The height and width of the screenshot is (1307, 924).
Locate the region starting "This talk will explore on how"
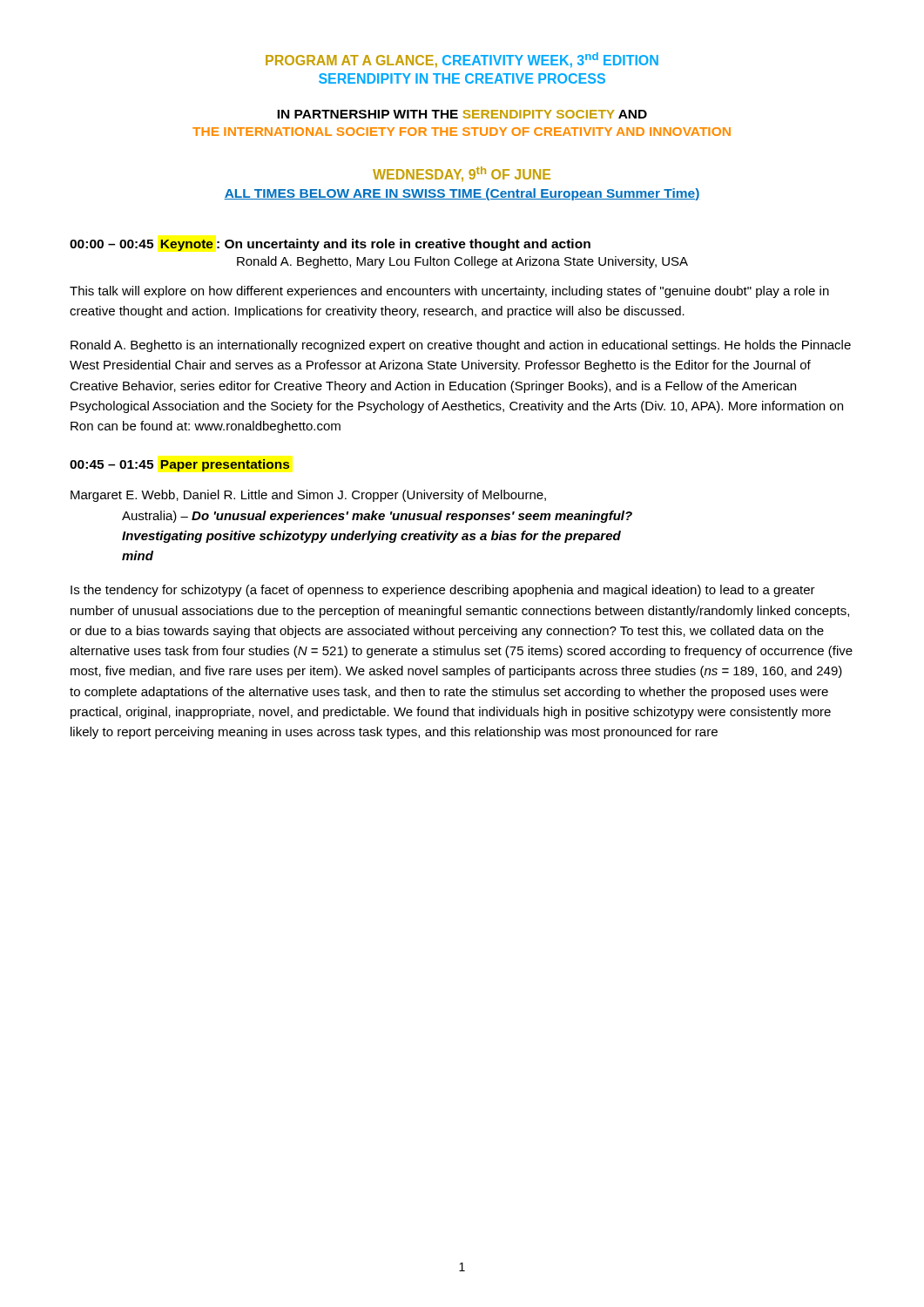click(449, 300)
